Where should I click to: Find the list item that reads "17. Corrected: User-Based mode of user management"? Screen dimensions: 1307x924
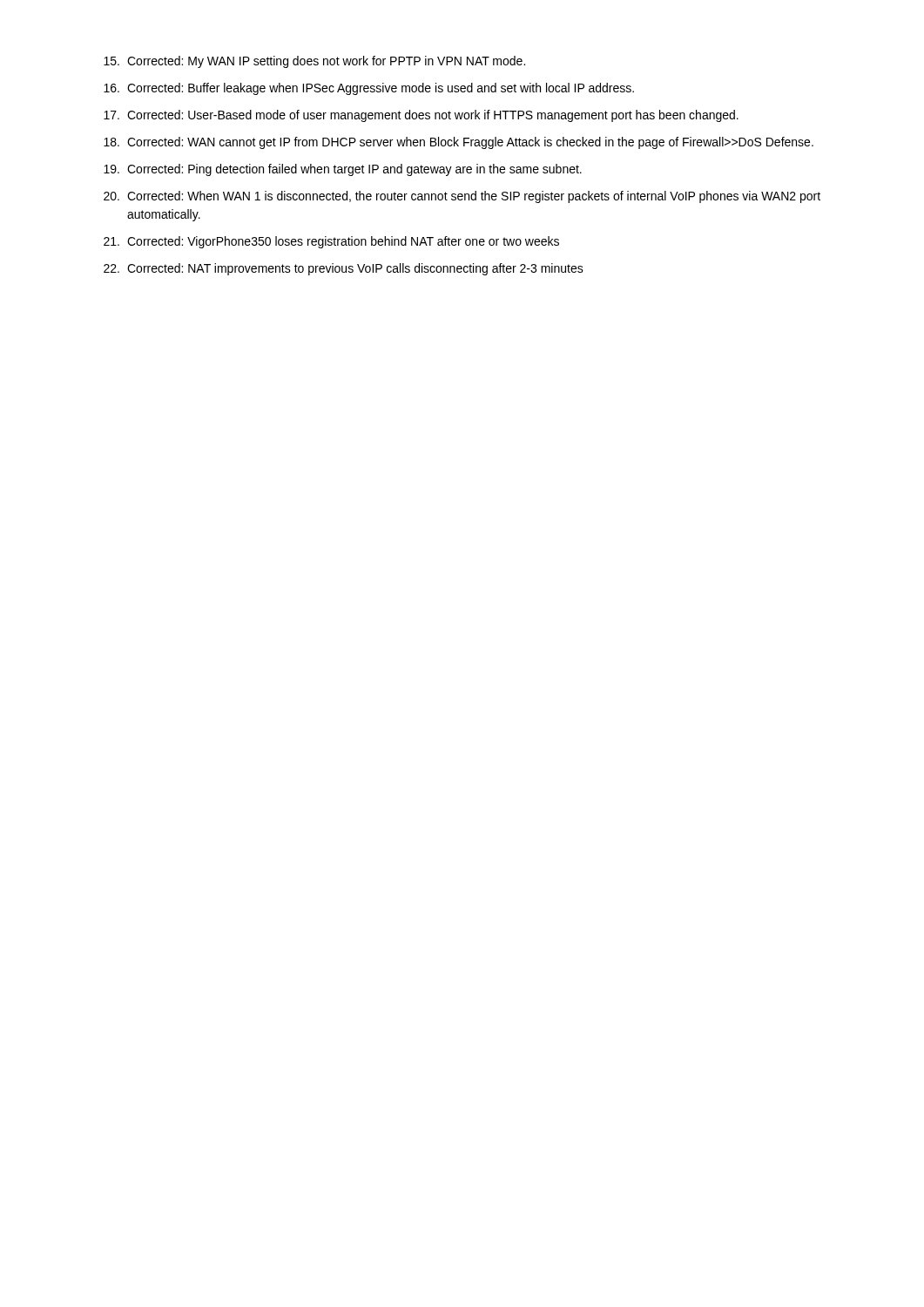(x=471, y=115)
